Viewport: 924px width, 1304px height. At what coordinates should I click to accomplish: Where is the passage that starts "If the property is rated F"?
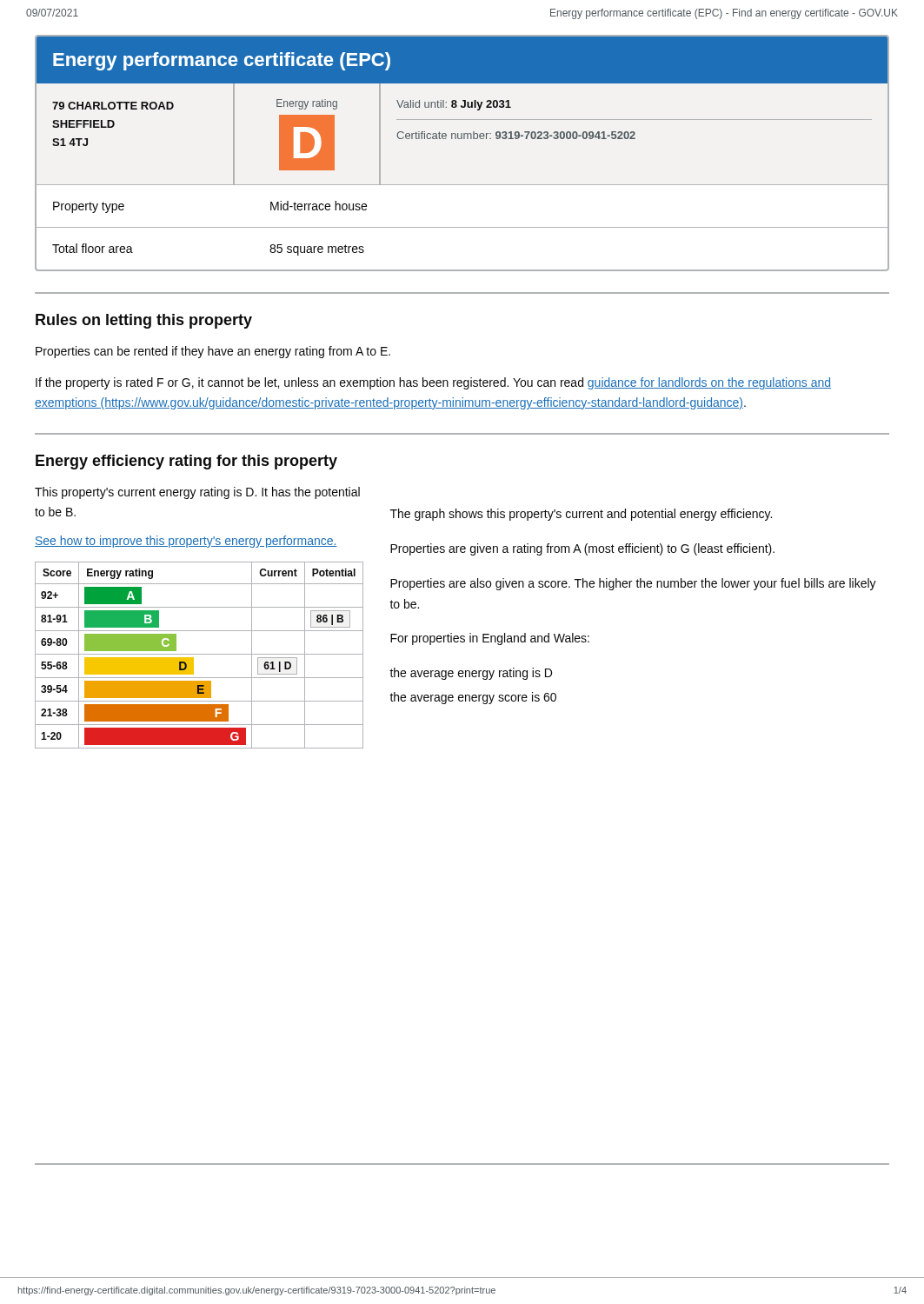tap(433, 393)
